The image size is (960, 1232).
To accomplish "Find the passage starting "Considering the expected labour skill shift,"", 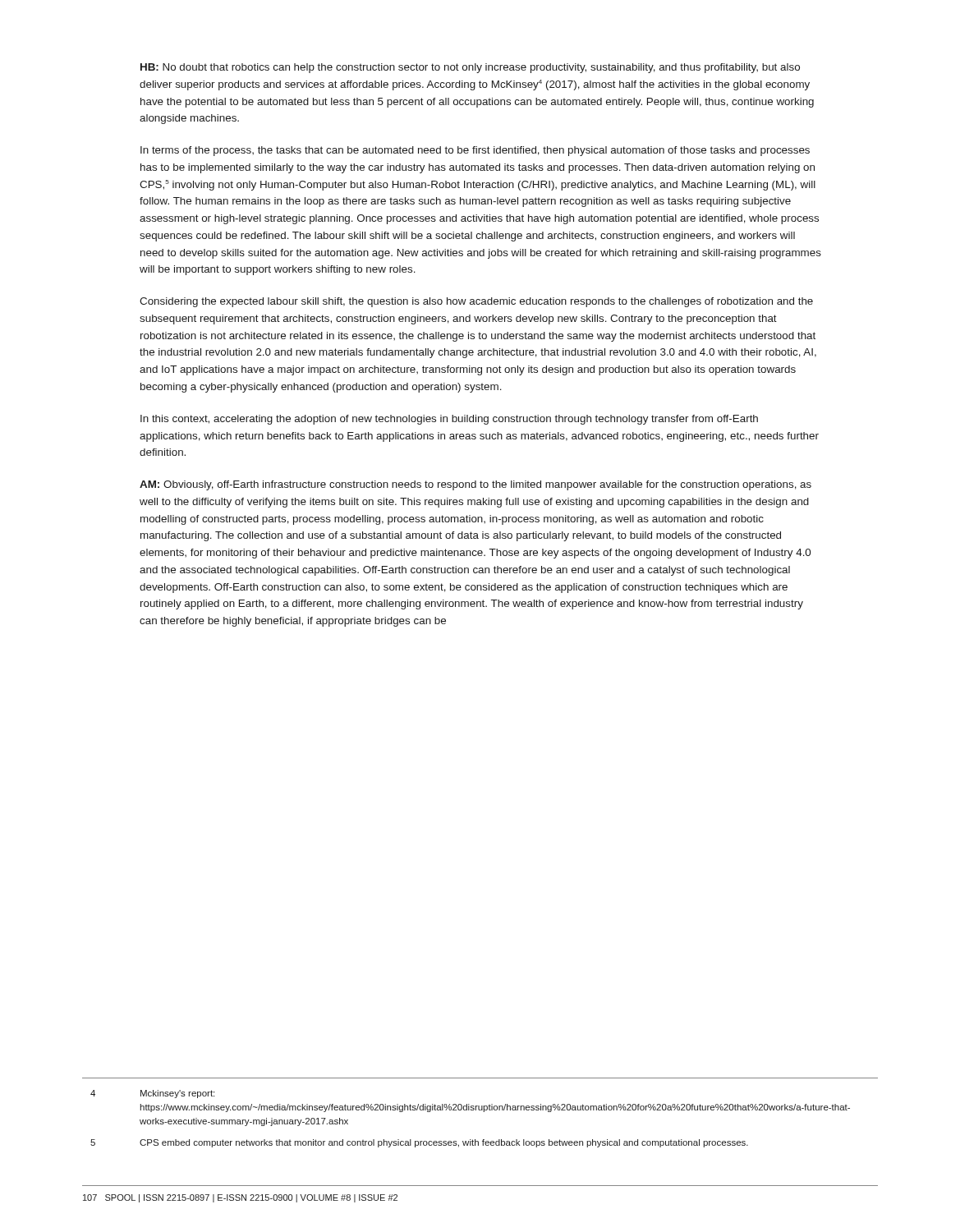I will coord(478,344).
